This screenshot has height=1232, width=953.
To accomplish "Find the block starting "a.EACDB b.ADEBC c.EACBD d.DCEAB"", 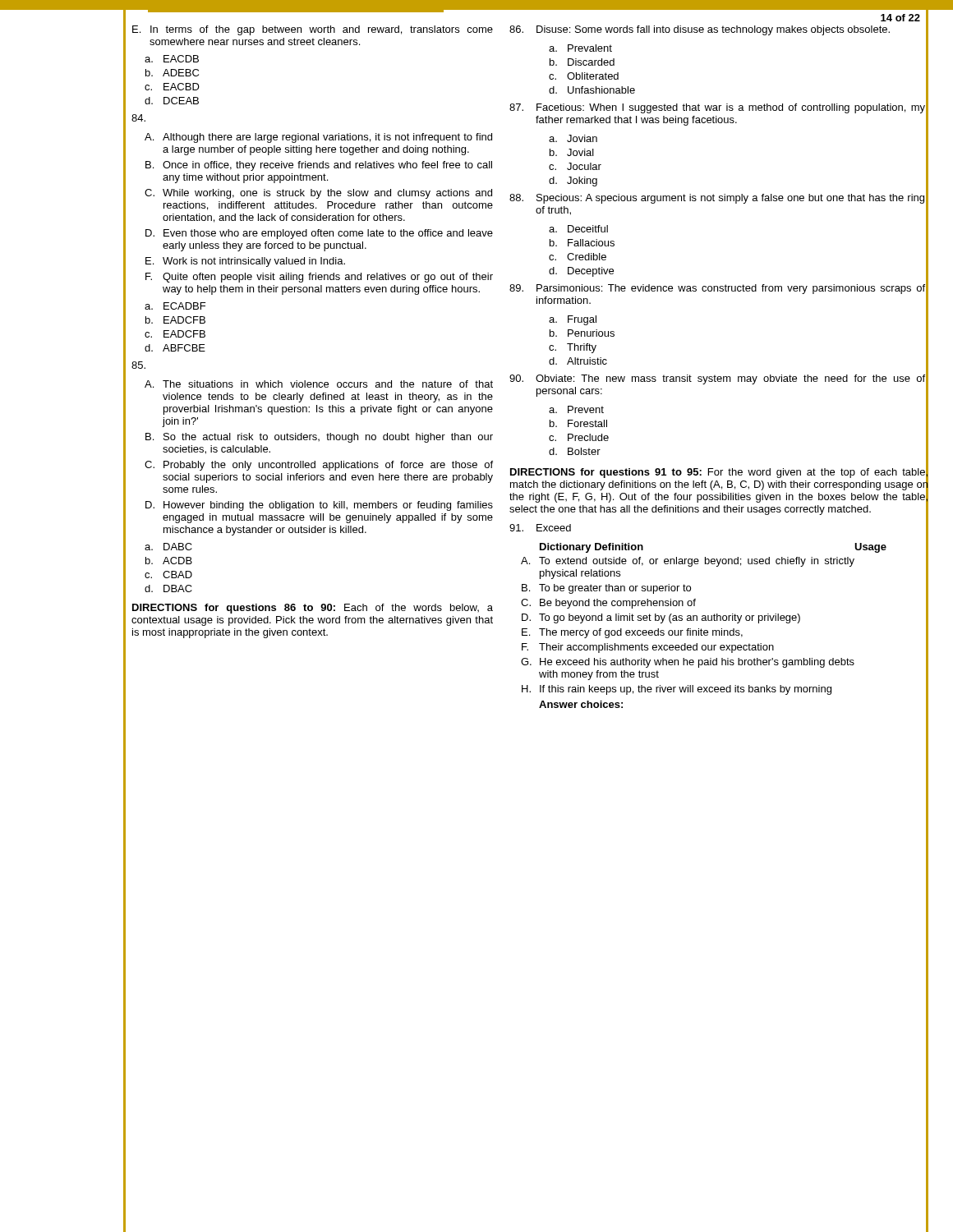I will point(172,59).
